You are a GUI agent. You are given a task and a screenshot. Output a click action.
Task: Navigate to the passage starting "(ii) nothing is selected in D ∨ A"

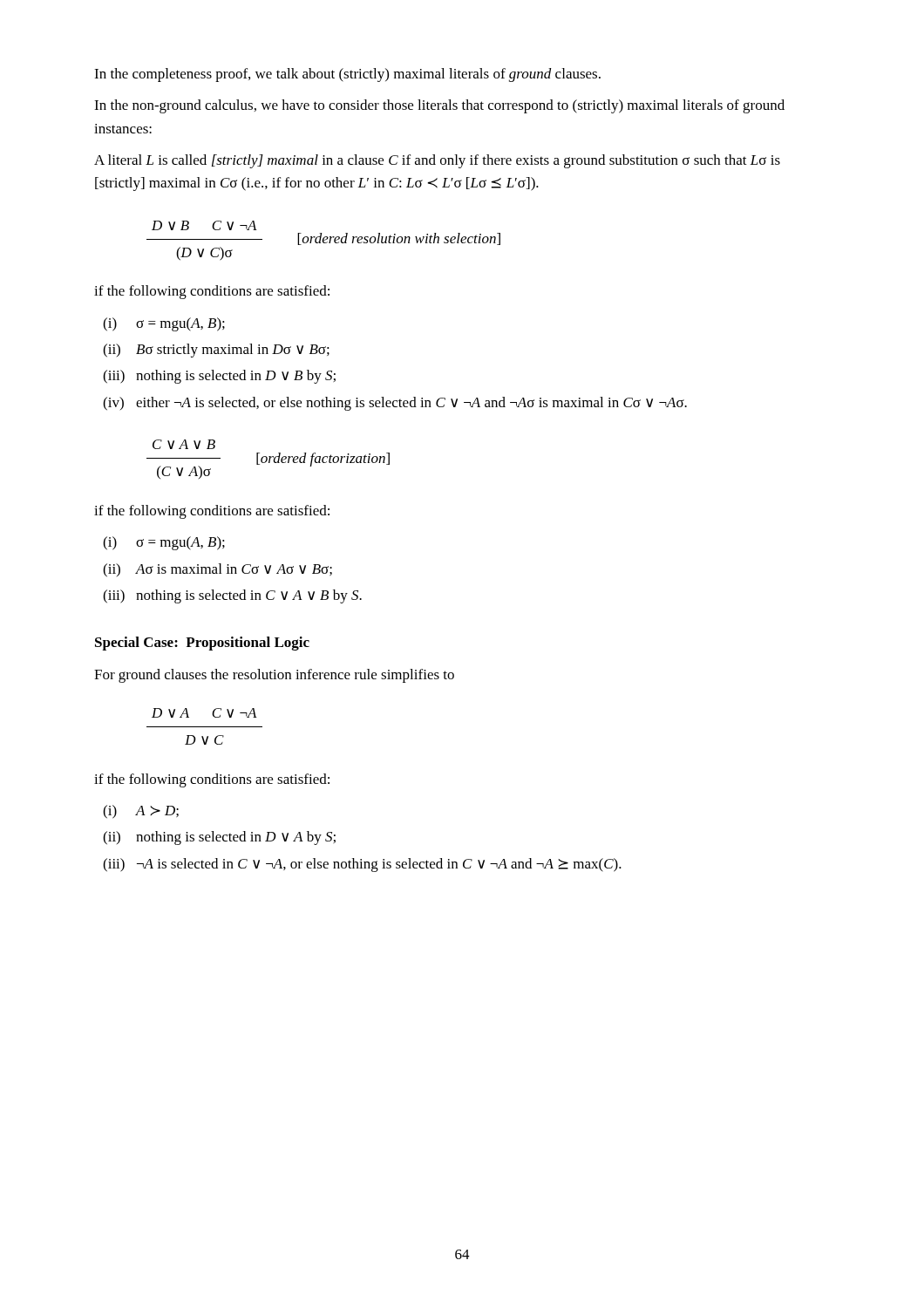(219, 838)
